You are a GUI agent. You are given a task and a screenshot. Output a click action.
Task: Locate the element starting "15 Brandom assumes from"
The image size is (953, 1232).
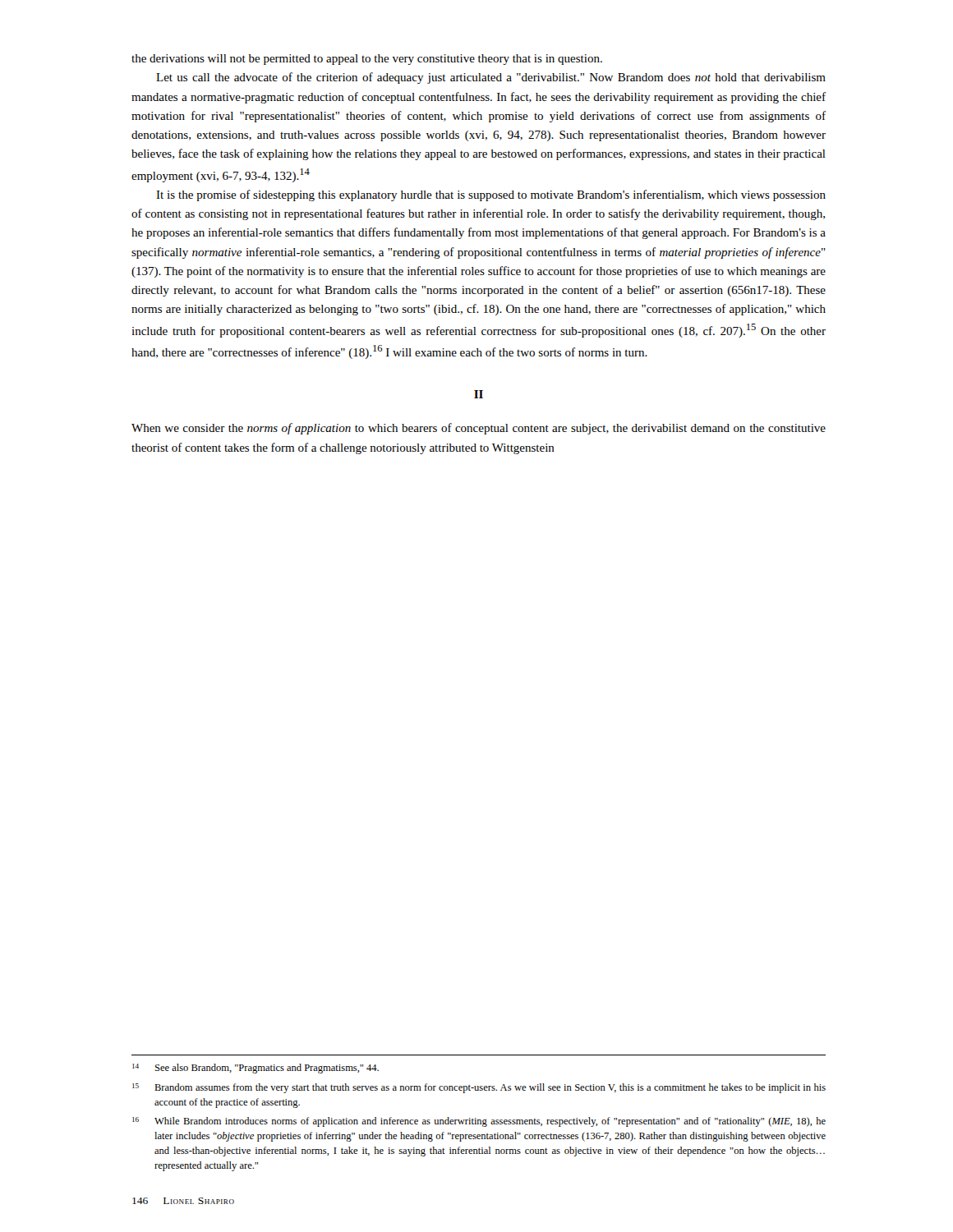479,1095
